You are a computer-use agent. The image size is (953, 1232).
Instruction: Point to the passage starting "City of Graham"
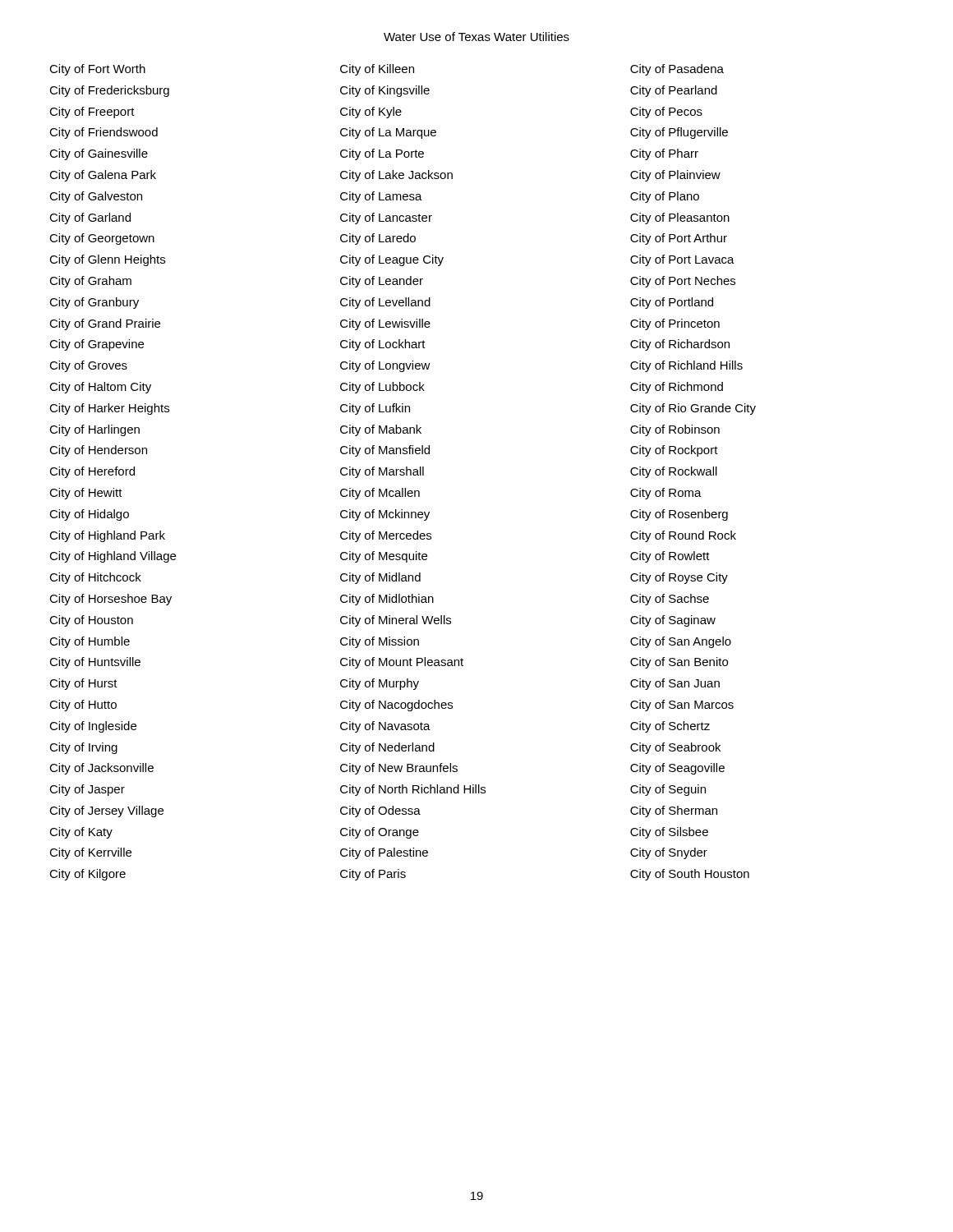[91, 280]
